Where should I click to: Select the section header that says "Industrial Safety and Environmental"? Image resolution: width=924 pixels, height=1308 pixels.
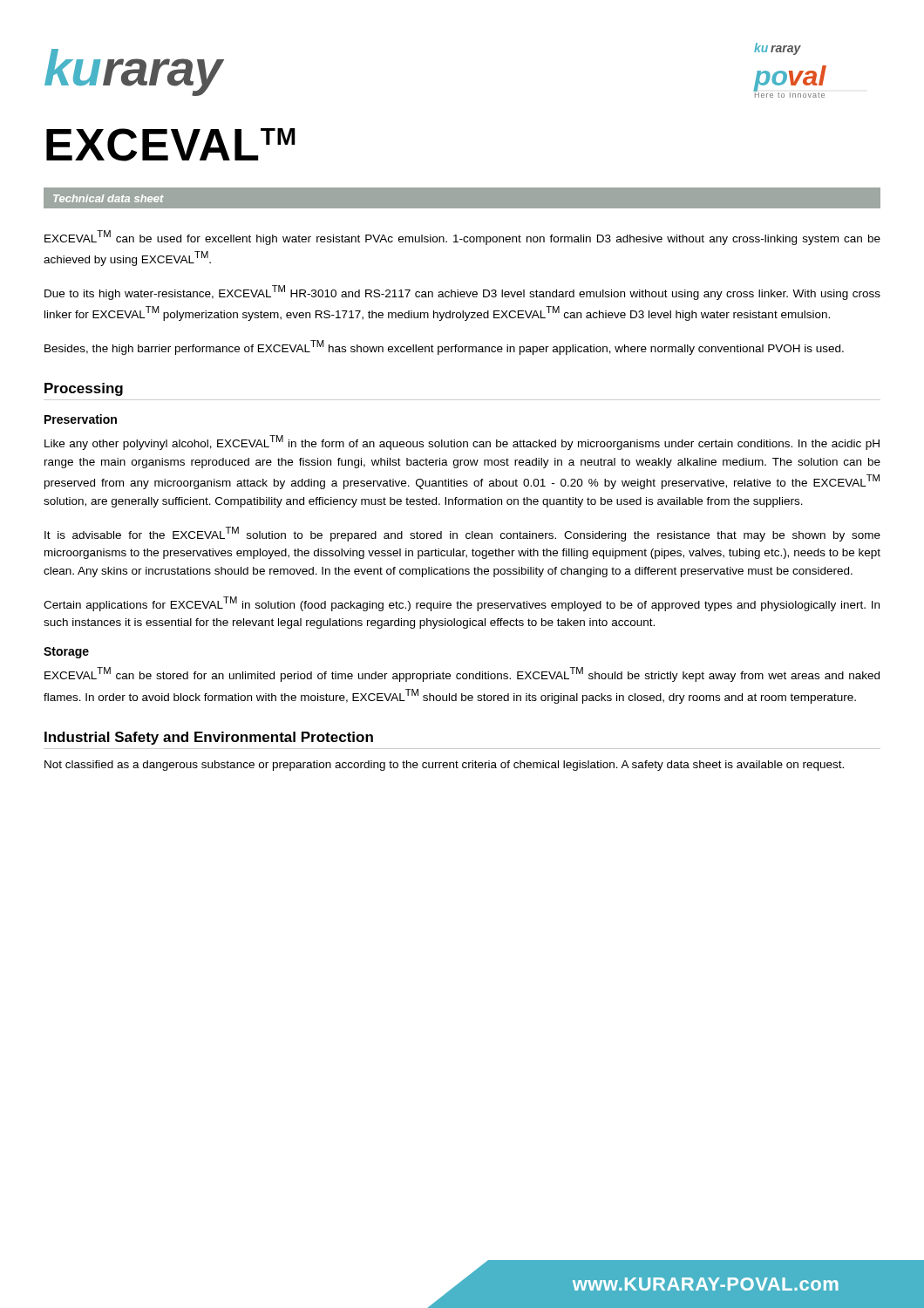(209, 738)
